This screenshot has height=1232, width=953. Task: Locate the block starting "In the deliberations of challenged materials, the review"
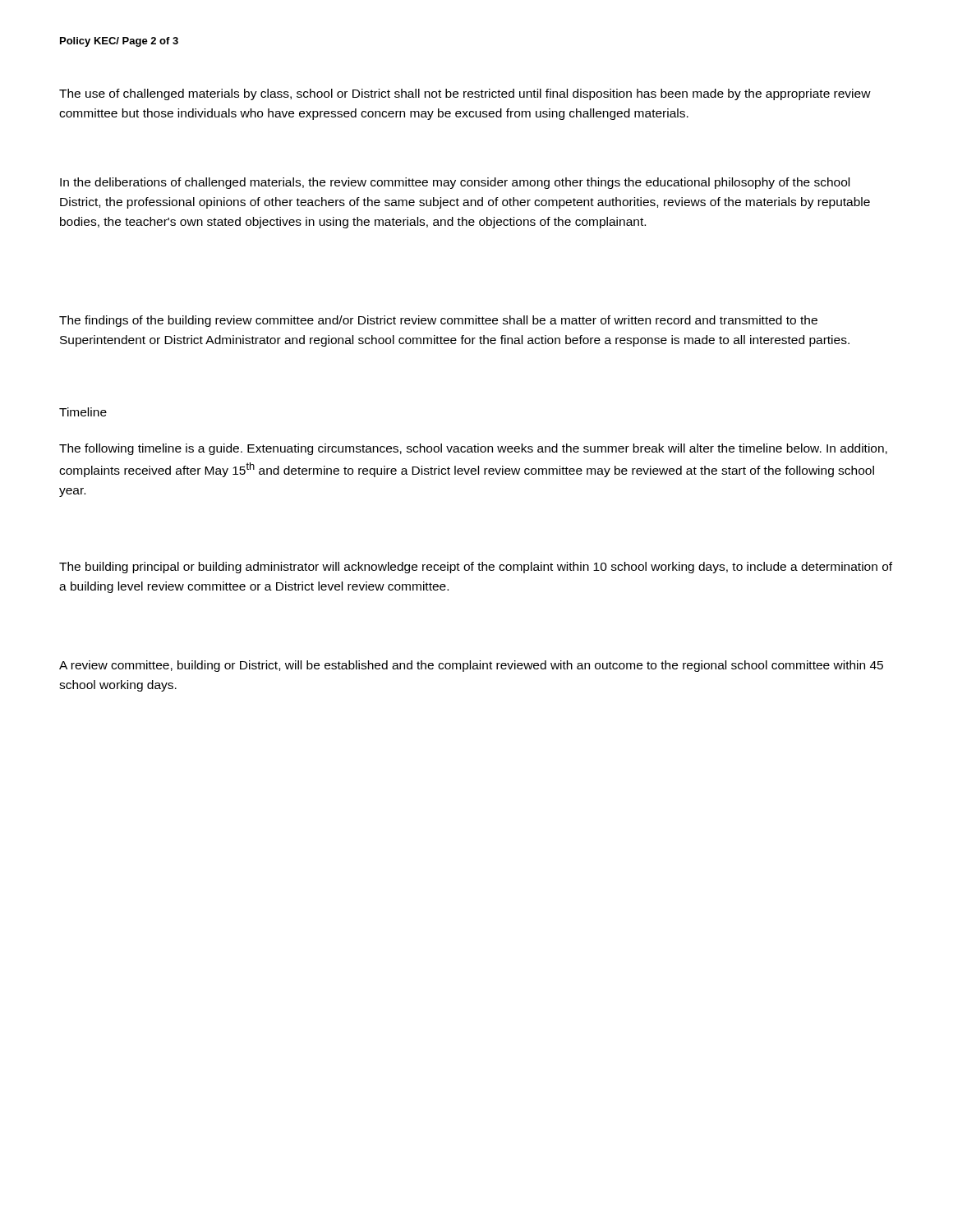click(465, 202)
